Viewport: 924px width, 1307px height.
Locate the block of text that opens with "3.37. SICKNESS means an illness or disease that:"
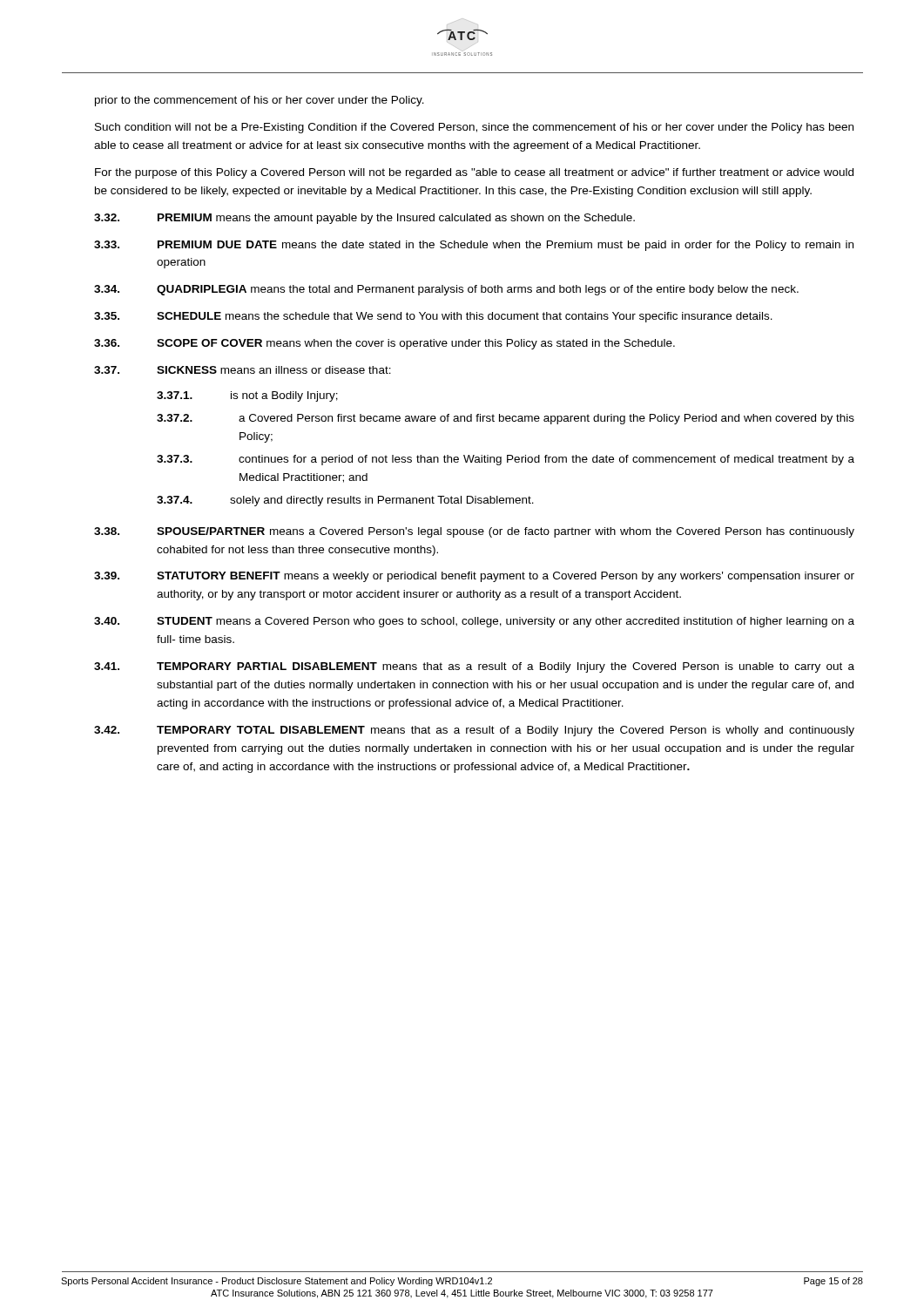click(243, 370)
